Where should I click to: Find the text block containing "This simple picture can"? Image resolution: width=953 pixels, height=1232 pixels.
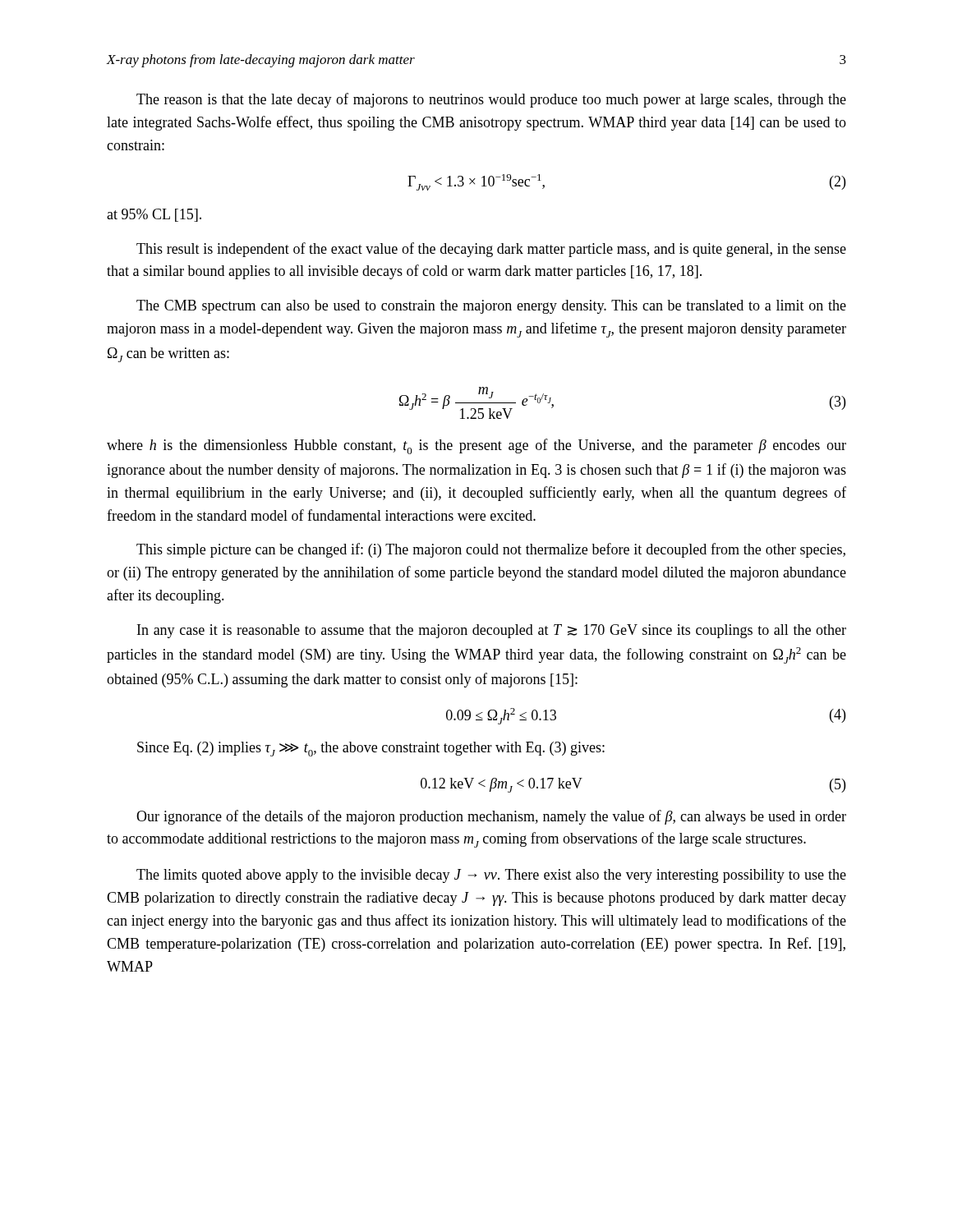tap(476, 573)
